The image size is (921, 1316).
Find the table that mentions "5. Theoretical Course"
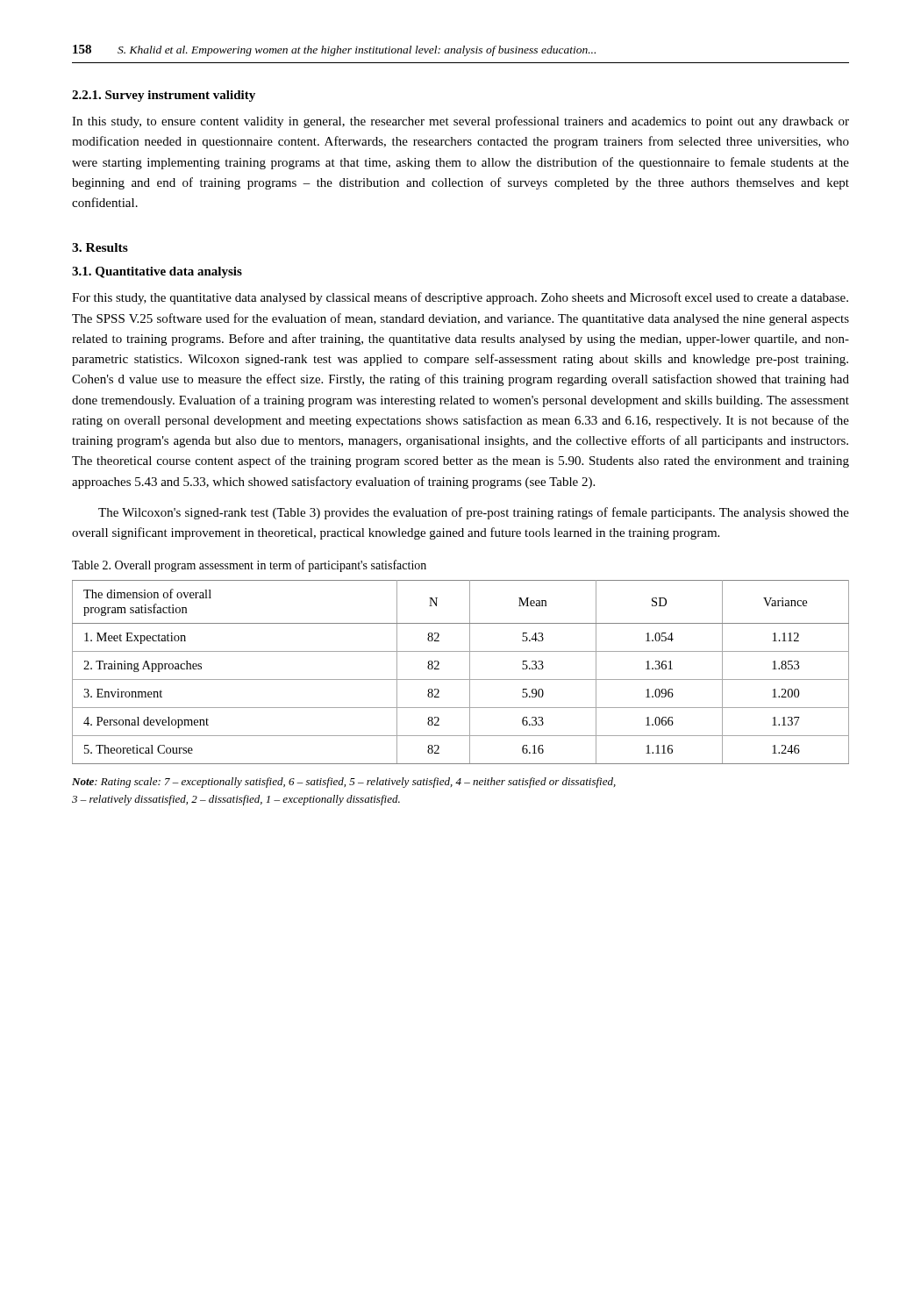pos(460,672)
